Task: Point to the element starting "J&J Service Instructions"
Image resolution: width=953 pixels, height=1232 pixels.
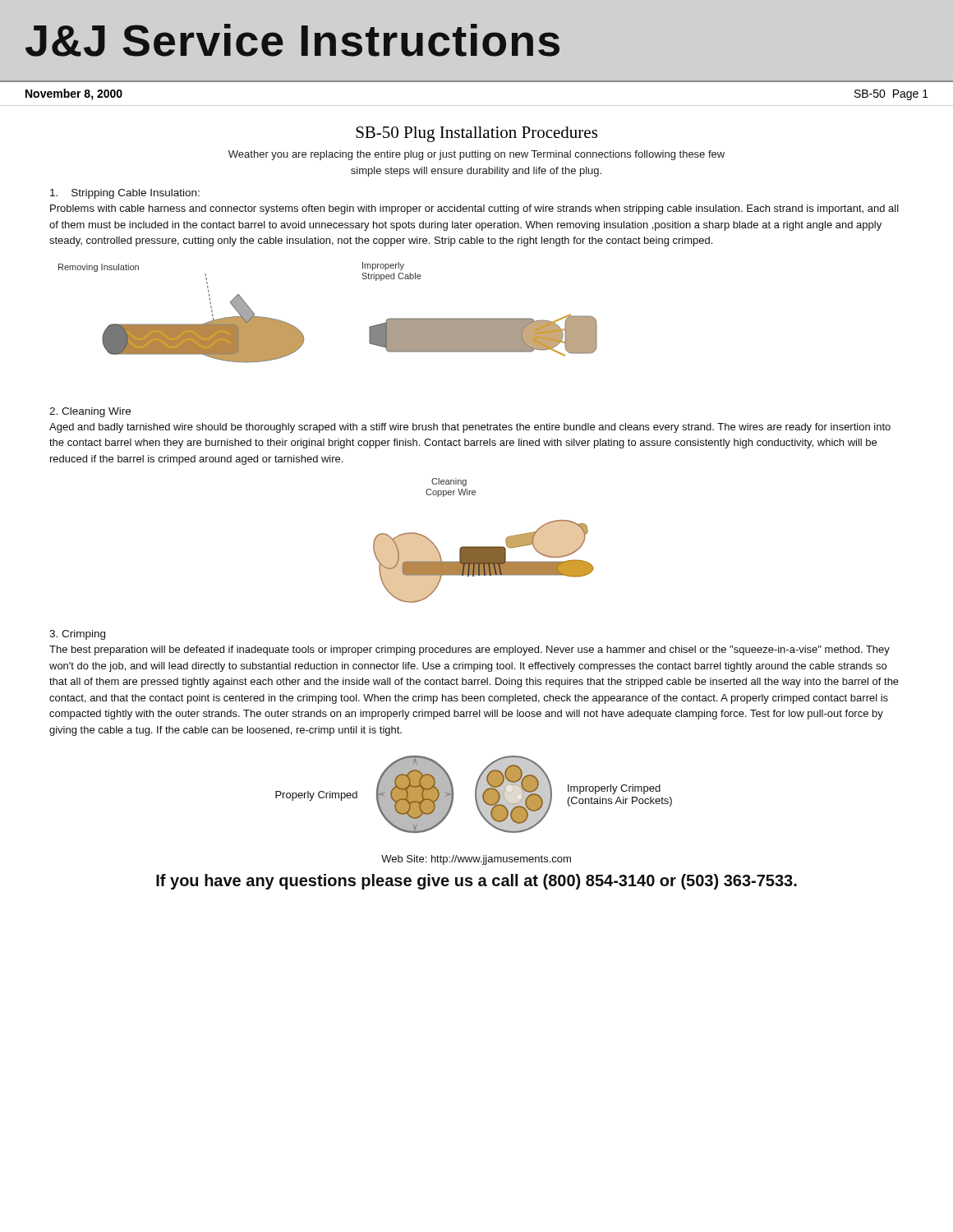Action: (x=476, y=40)
